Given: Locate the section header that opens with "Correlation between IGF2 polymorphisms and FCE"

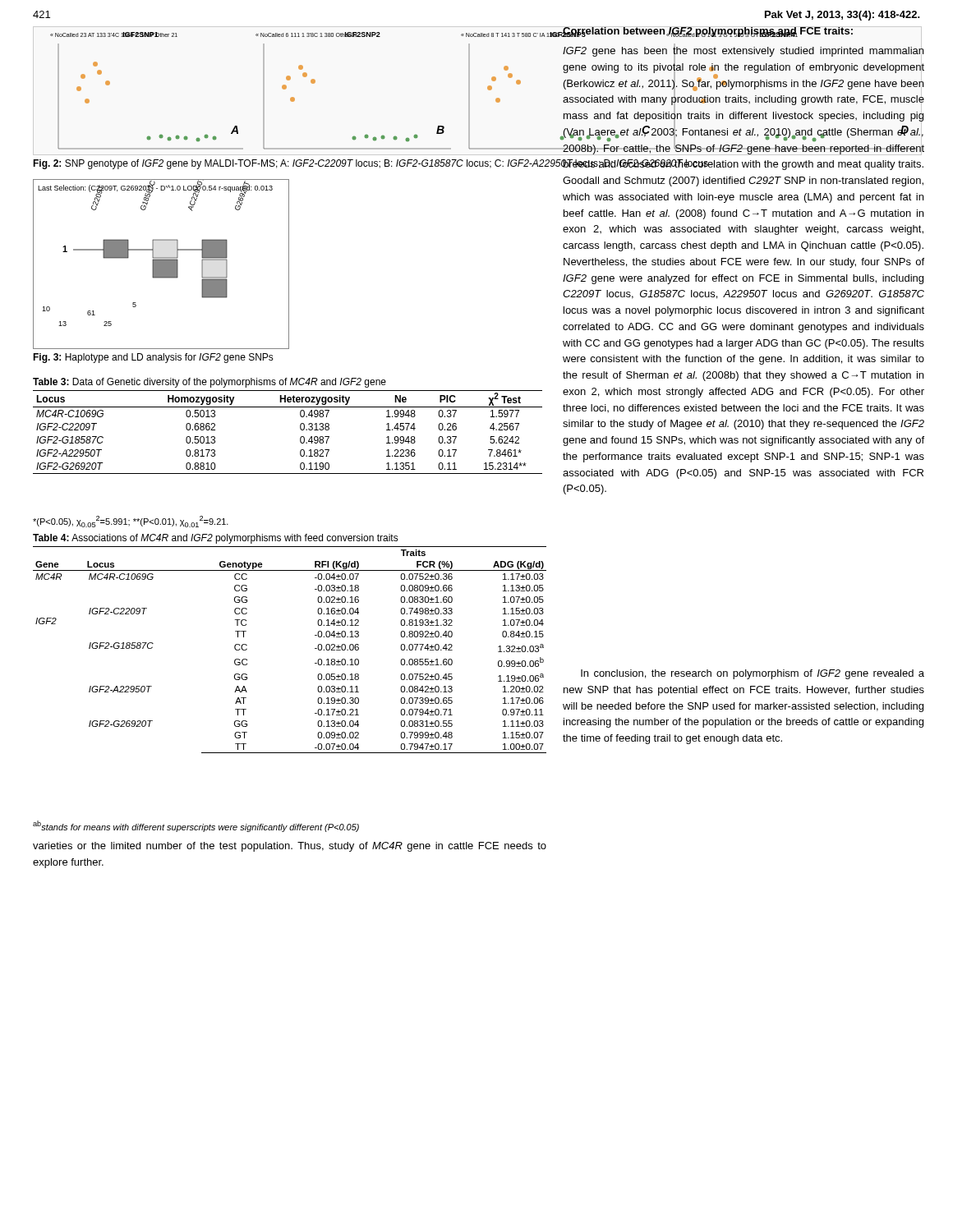Looking at the screenshot, I should tap(708, 31).
